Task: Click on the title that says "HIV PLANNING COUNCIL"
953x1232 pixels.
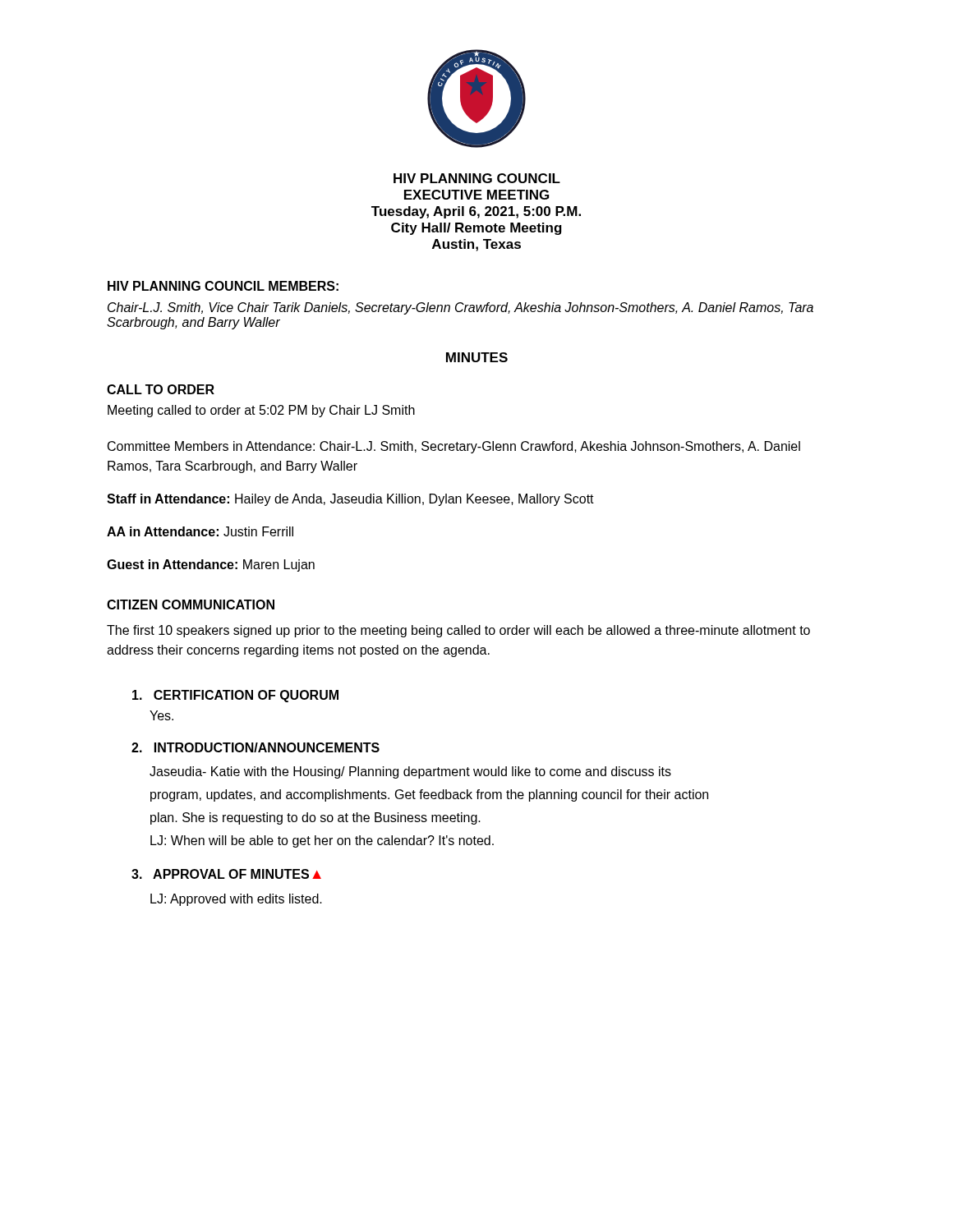Action: (476, 212)
